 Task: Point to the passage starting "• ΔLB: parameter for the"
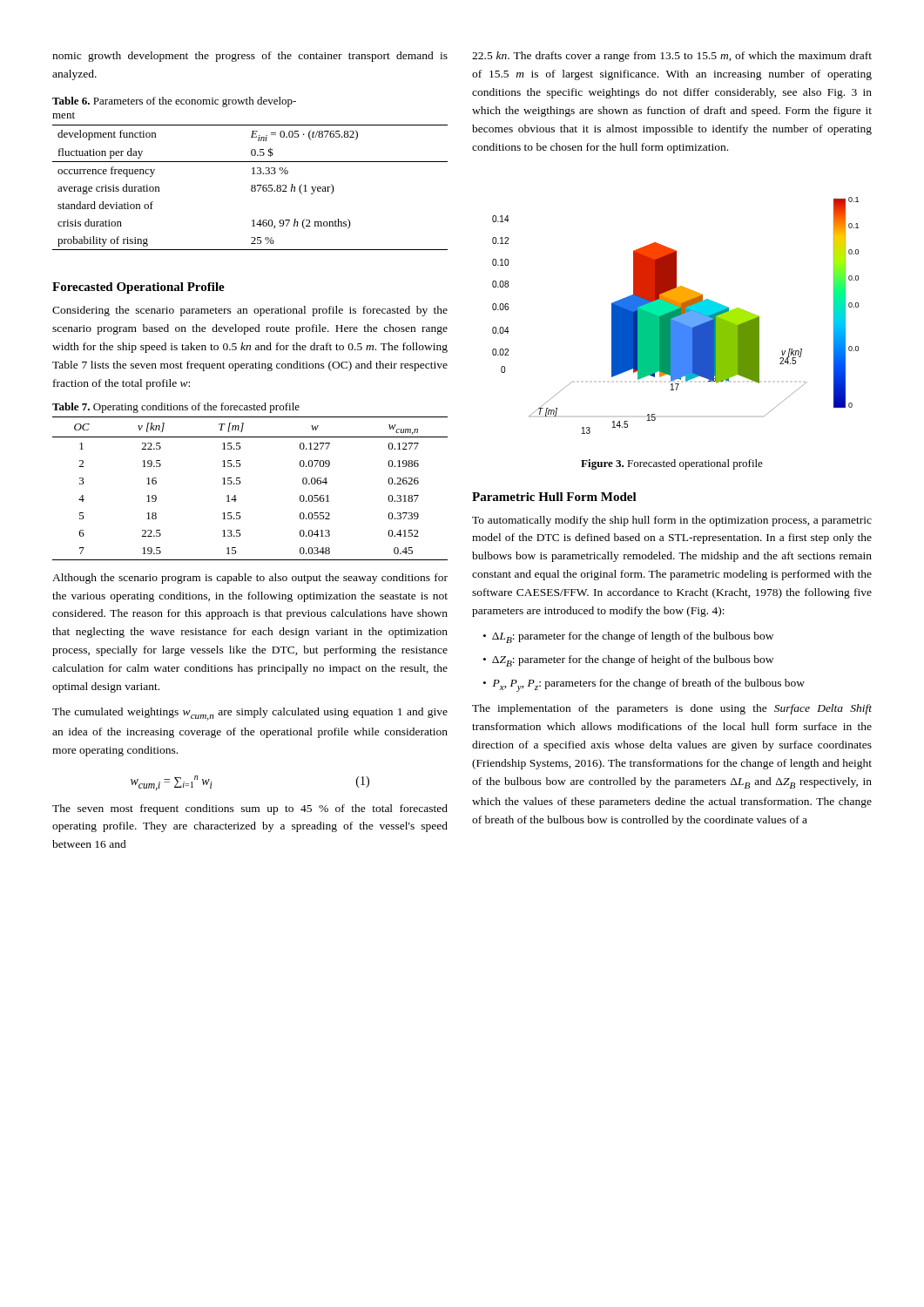pyautogui.click(x=628, y=637)
